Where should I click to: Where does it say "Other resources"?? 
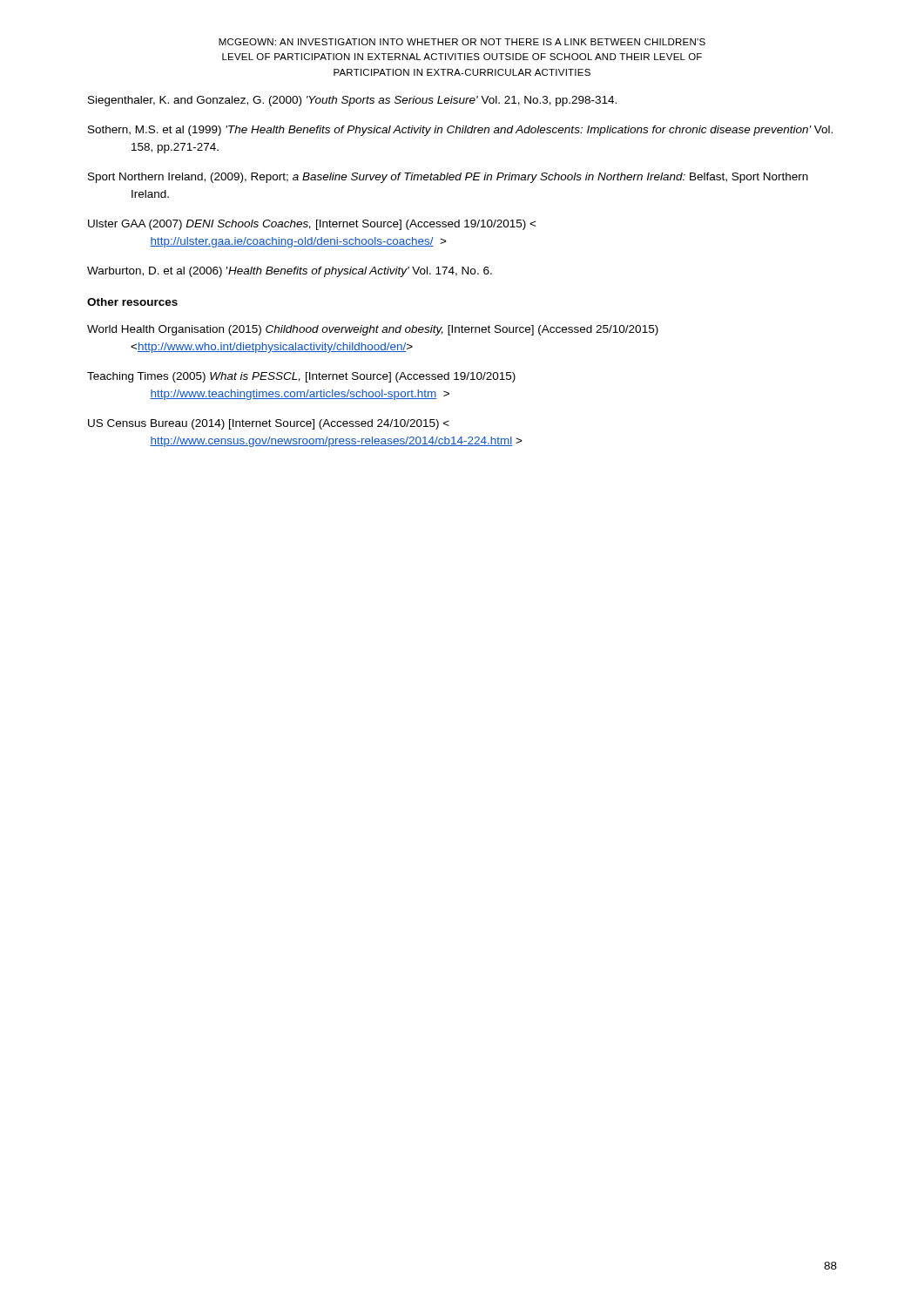(133, 302)
